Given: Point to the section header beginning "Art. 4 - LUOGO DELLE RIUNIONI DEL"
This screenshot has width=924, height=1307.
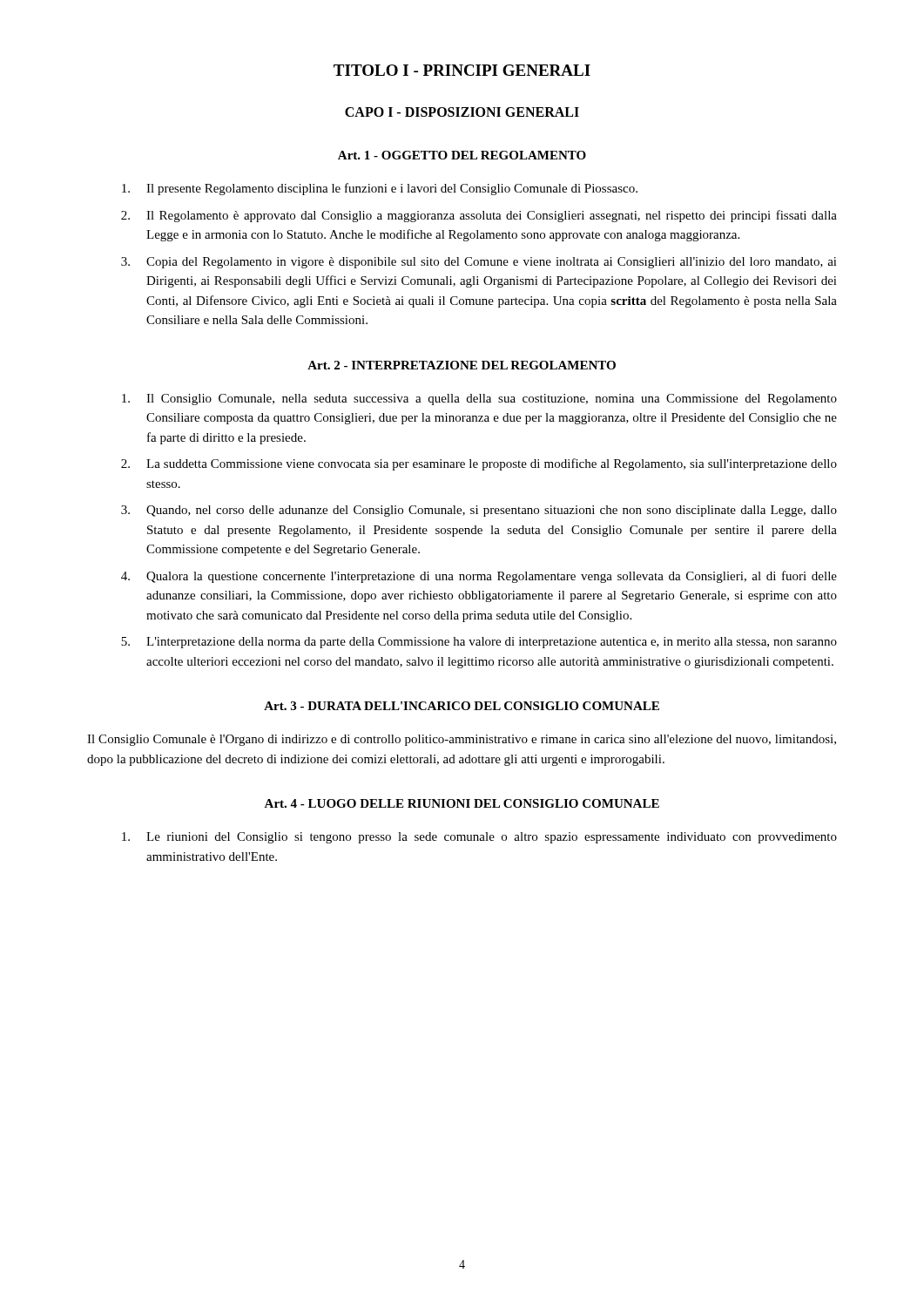Looking at the screenshot, I should pos(462,803).
